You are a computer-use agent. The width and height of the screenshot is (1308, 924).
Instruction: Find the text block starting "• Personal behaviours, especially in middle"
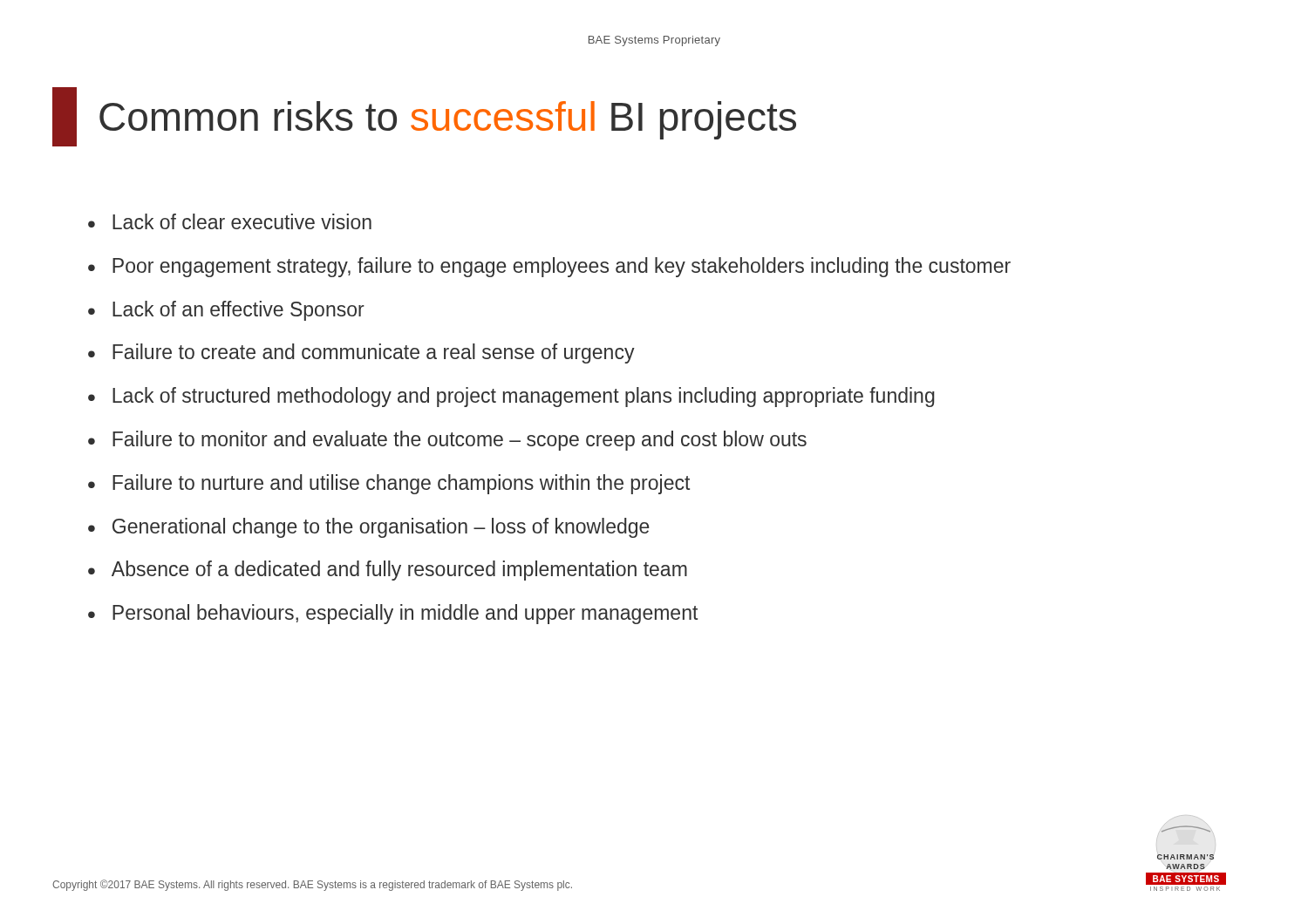coord(393,615)
